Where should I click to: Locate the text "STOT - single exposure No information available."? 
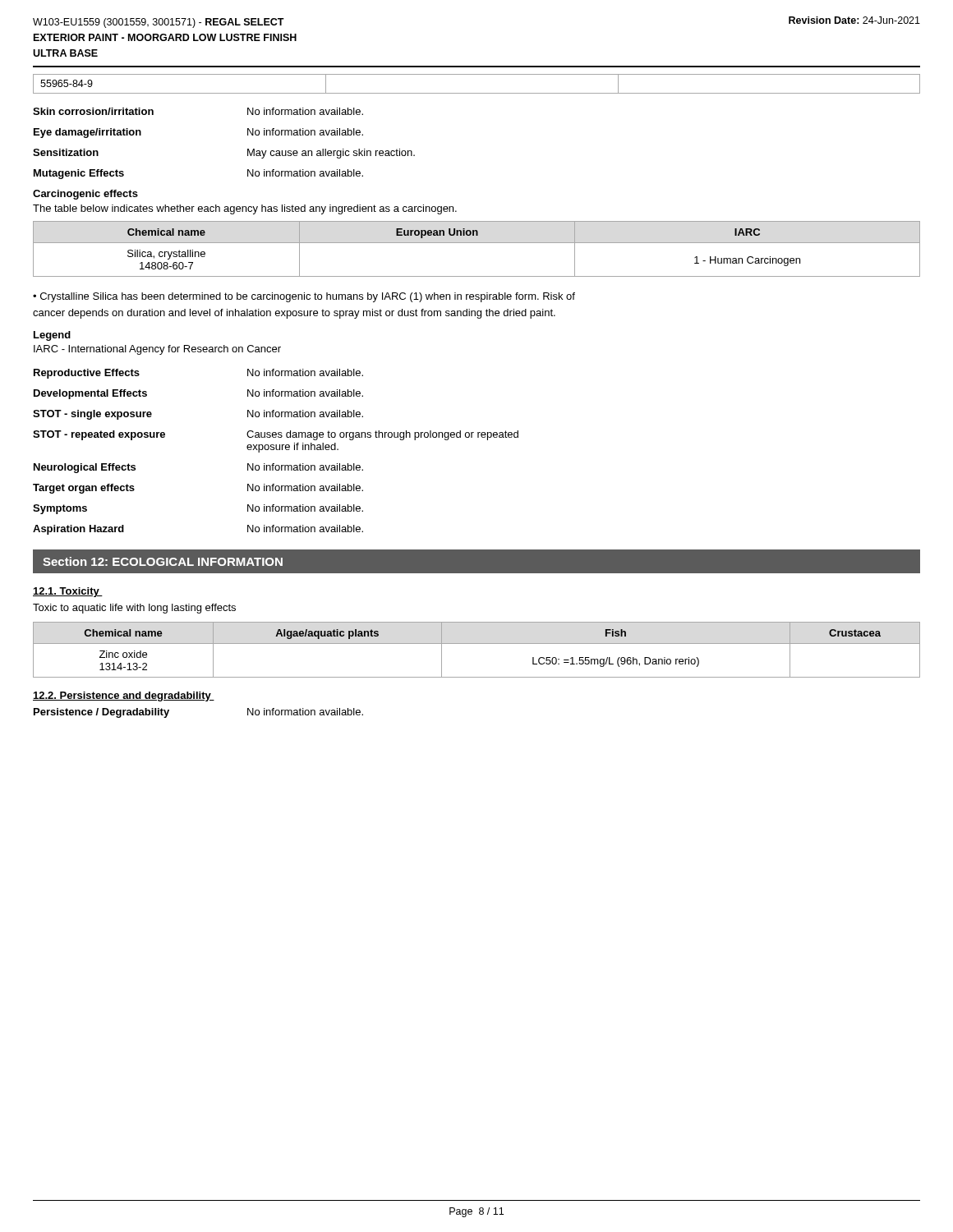click(x=88, y=415)
